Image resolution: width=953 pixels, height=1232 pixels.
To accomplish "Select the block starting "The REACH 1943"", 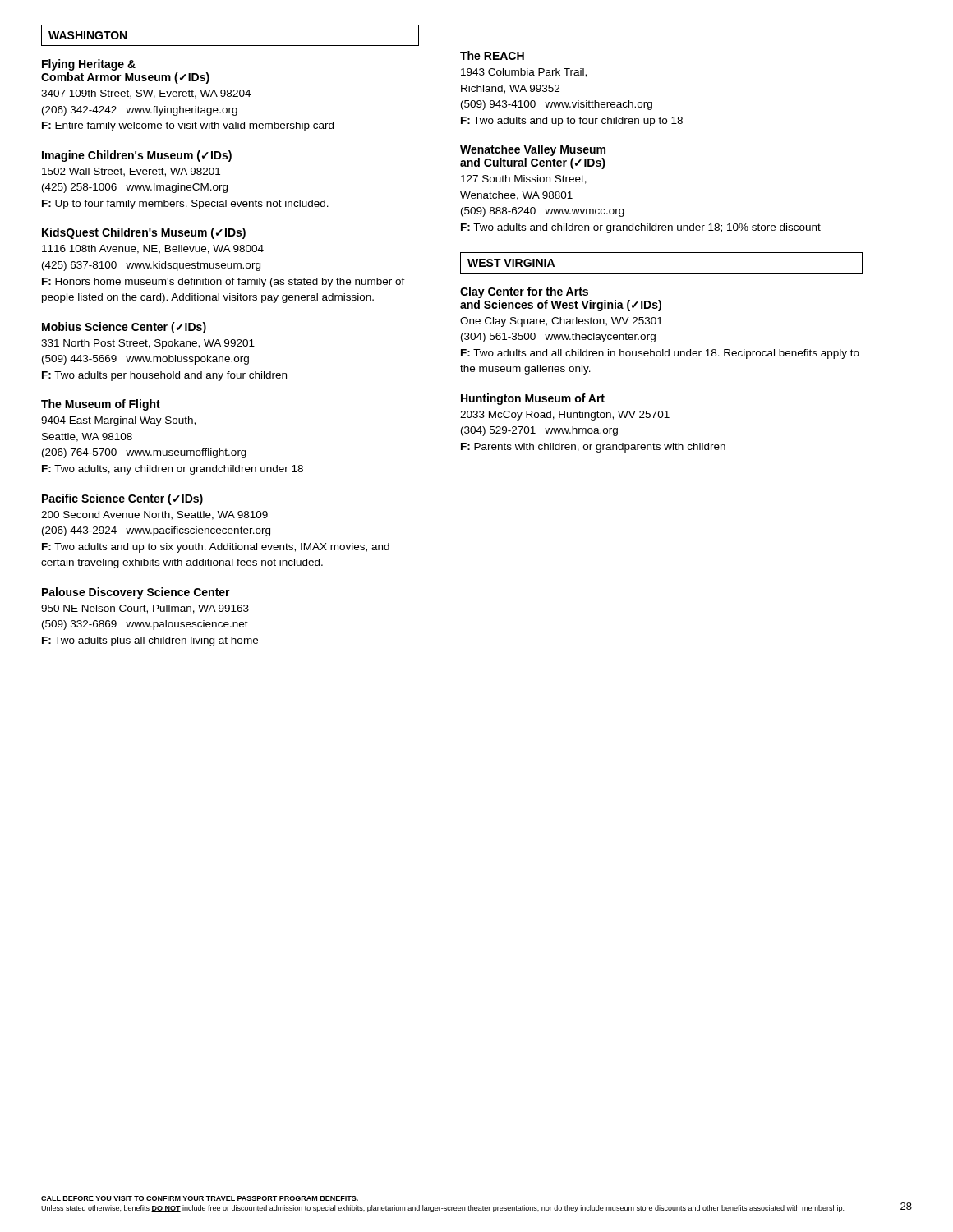I will point(492,55).
